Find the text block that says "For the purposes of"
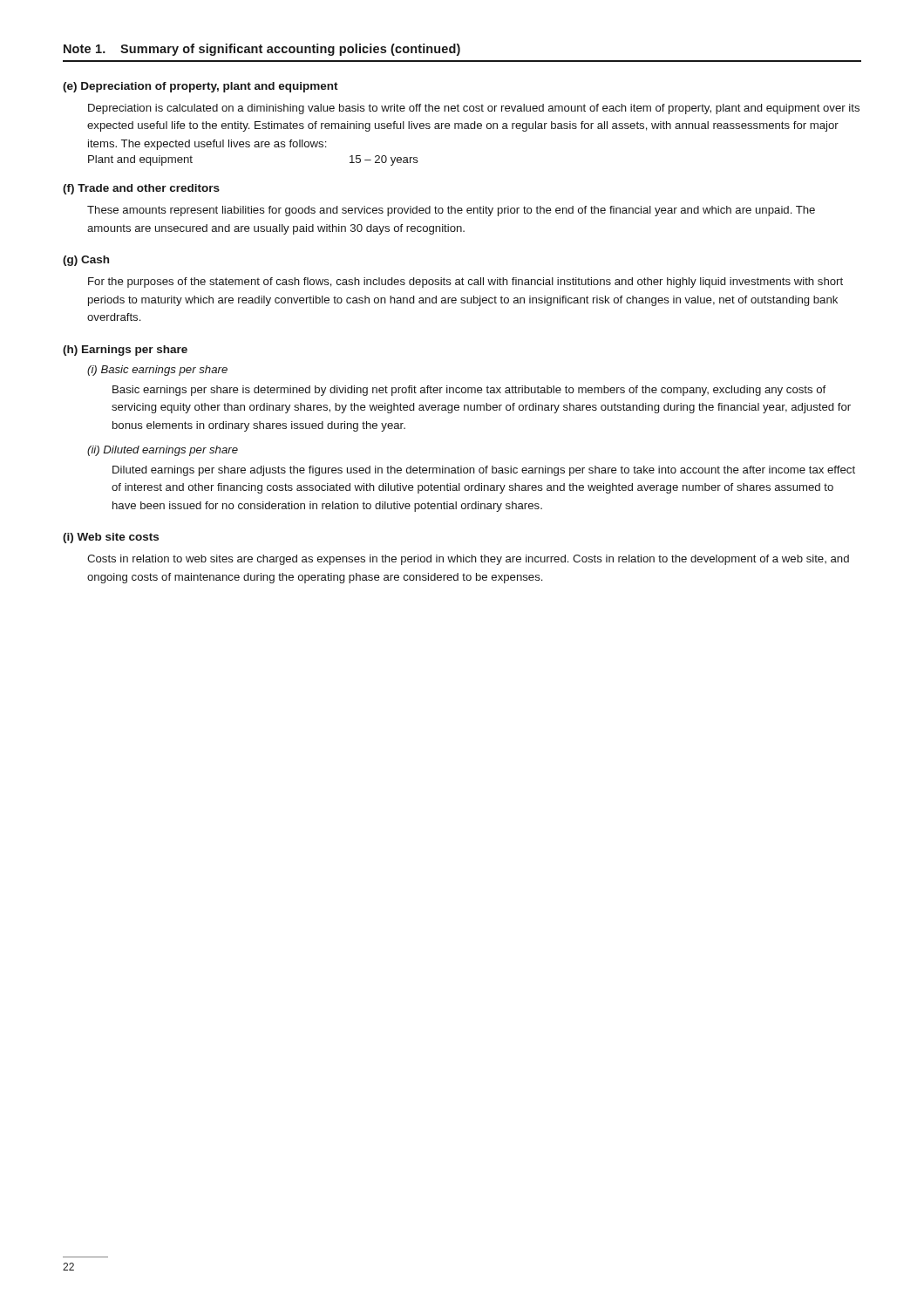The height and width of the screenshot is (1308, 924). pyautogui.click(x=465, y=299)
